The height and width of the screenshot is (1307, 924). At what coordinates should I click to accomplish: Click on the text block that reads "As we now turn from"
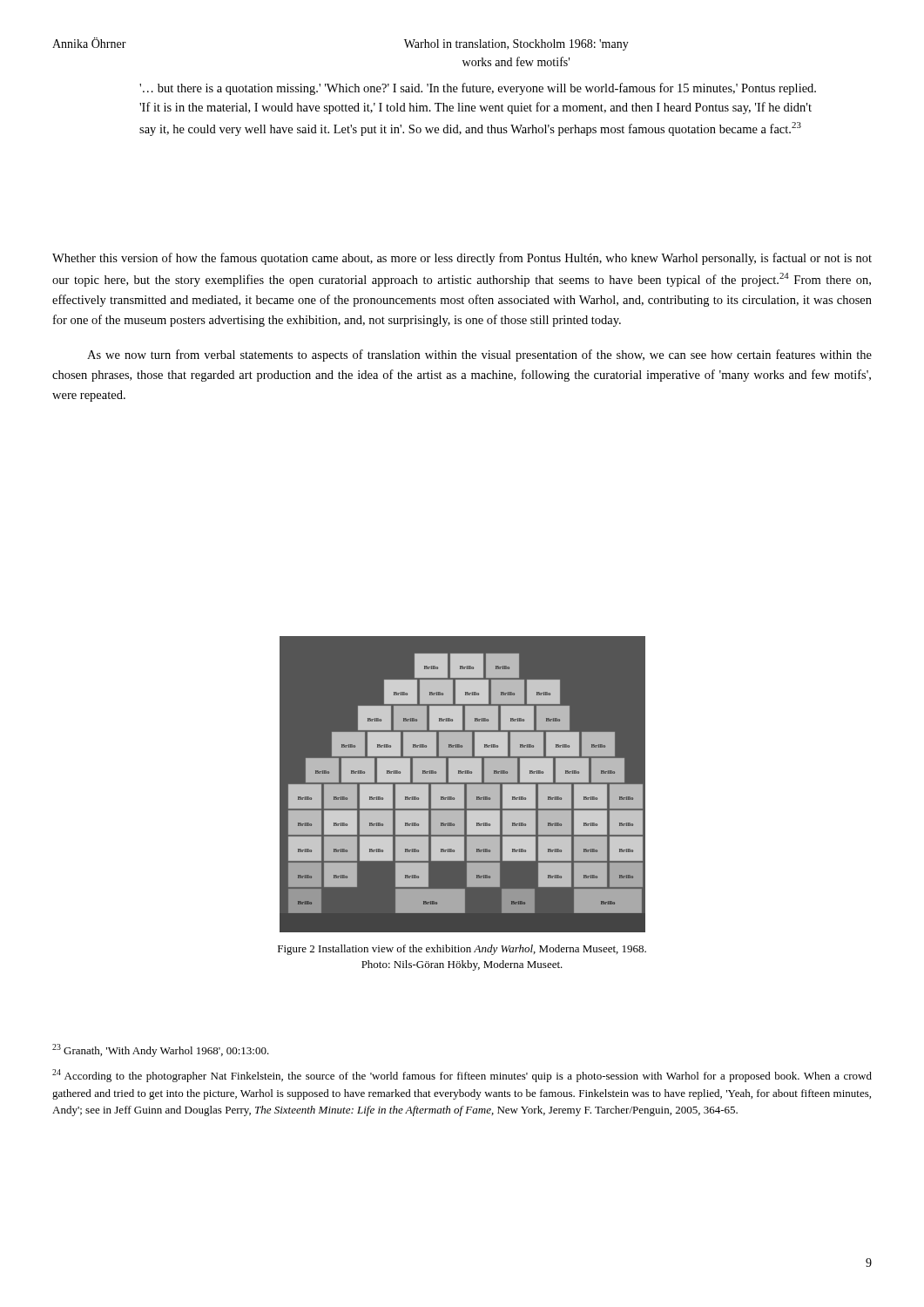click(x=462, y=375)
